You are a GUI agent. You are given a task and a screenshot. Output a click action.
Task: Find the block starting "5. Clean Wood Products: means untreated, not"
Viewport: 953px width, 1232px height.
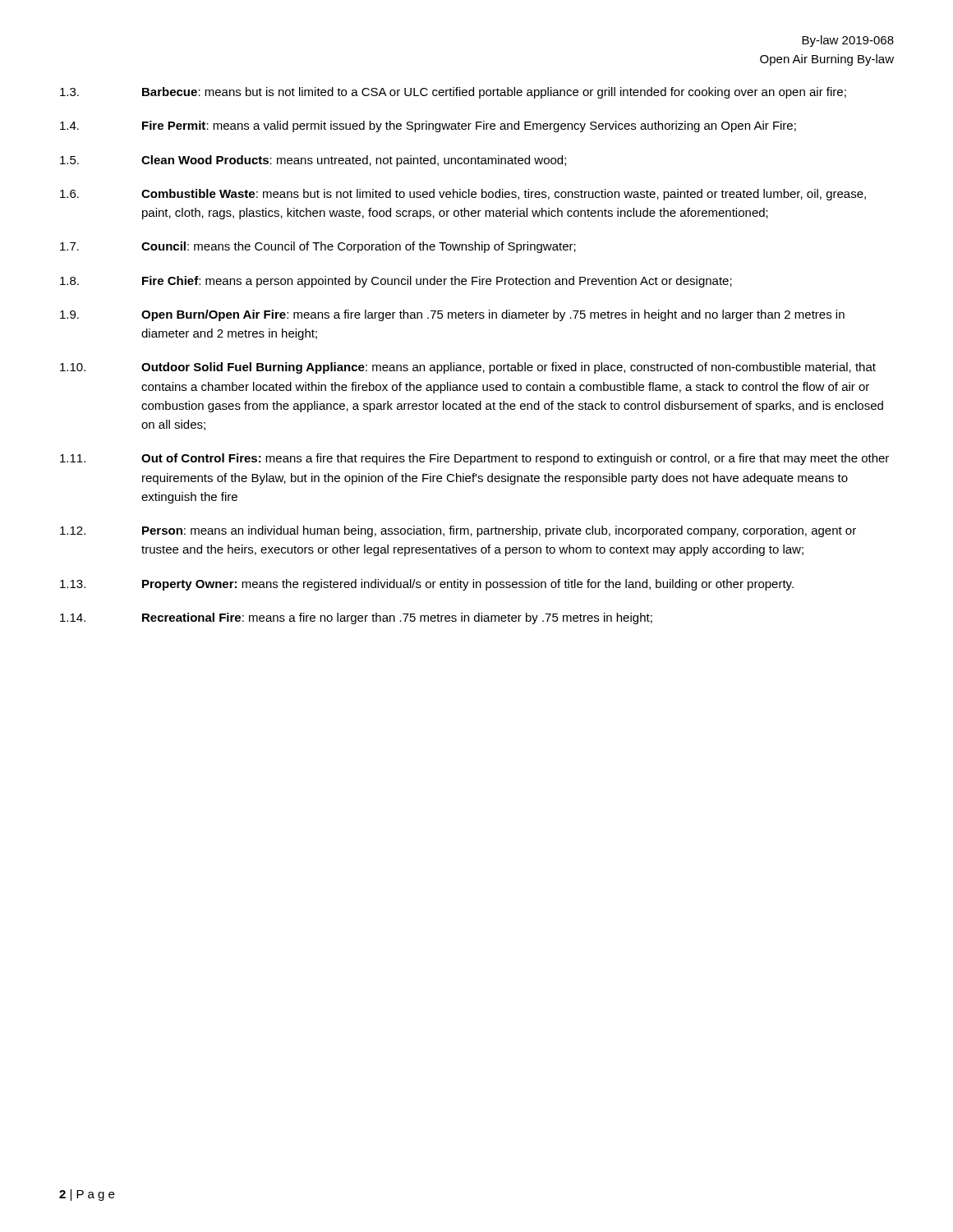[476, 159]
